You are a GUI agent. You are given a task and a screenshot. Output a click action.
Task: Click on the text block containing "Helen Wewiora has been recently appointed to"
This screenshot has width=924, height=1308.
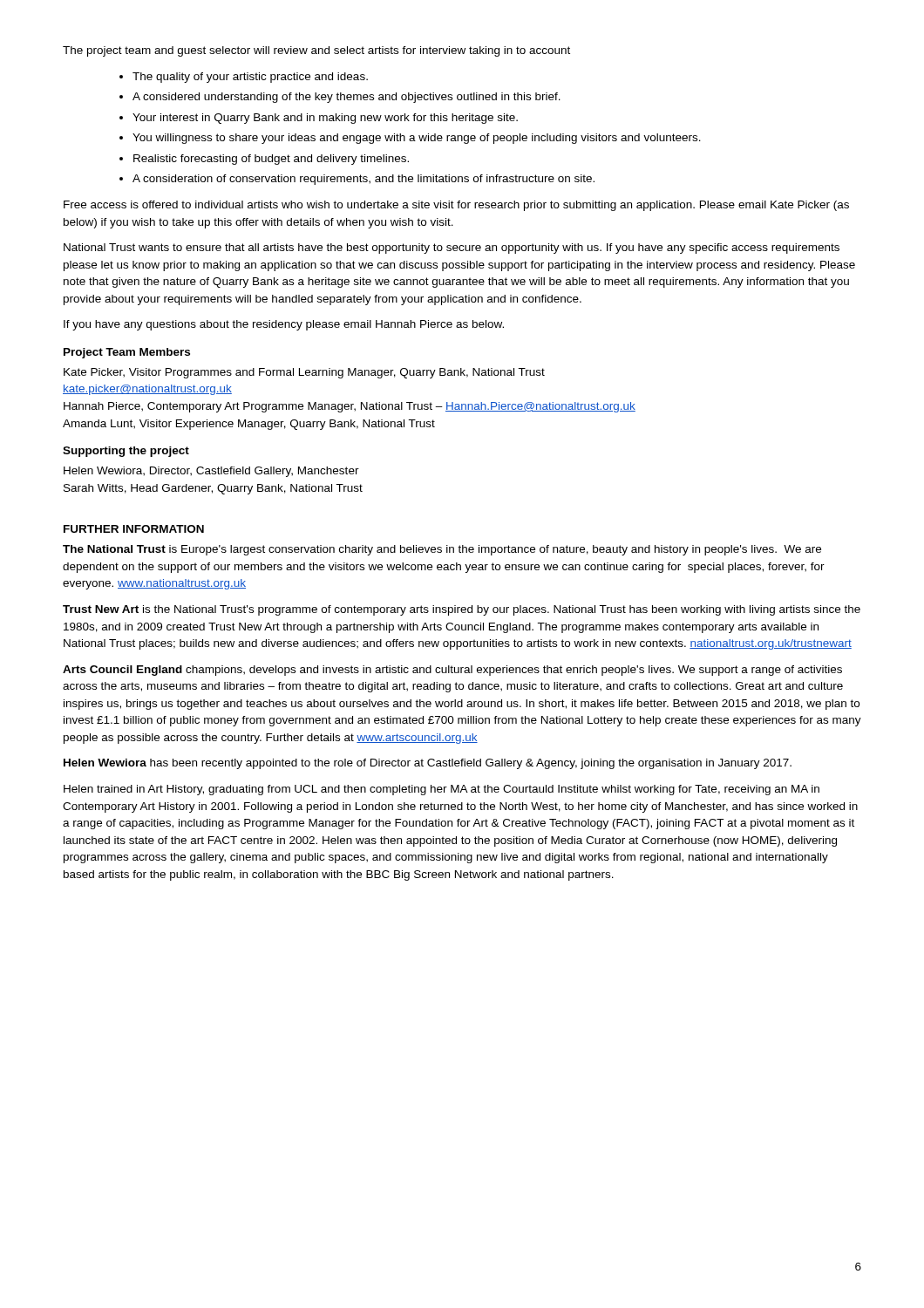coord(428,763)
